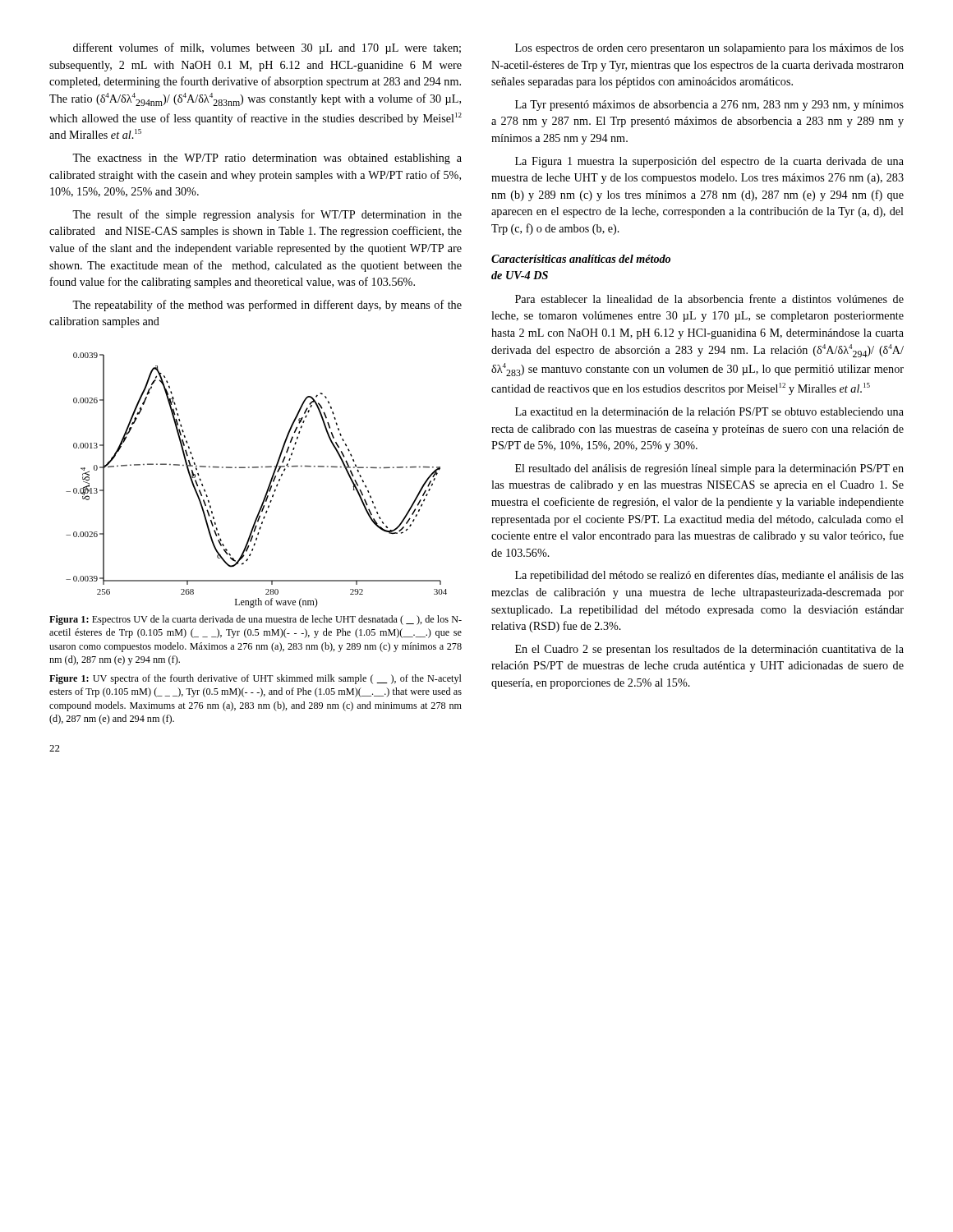The image size is (953, 1232).
Task: Locate the block of text that opens with "Los espectros de"
Action: [698, 65]
